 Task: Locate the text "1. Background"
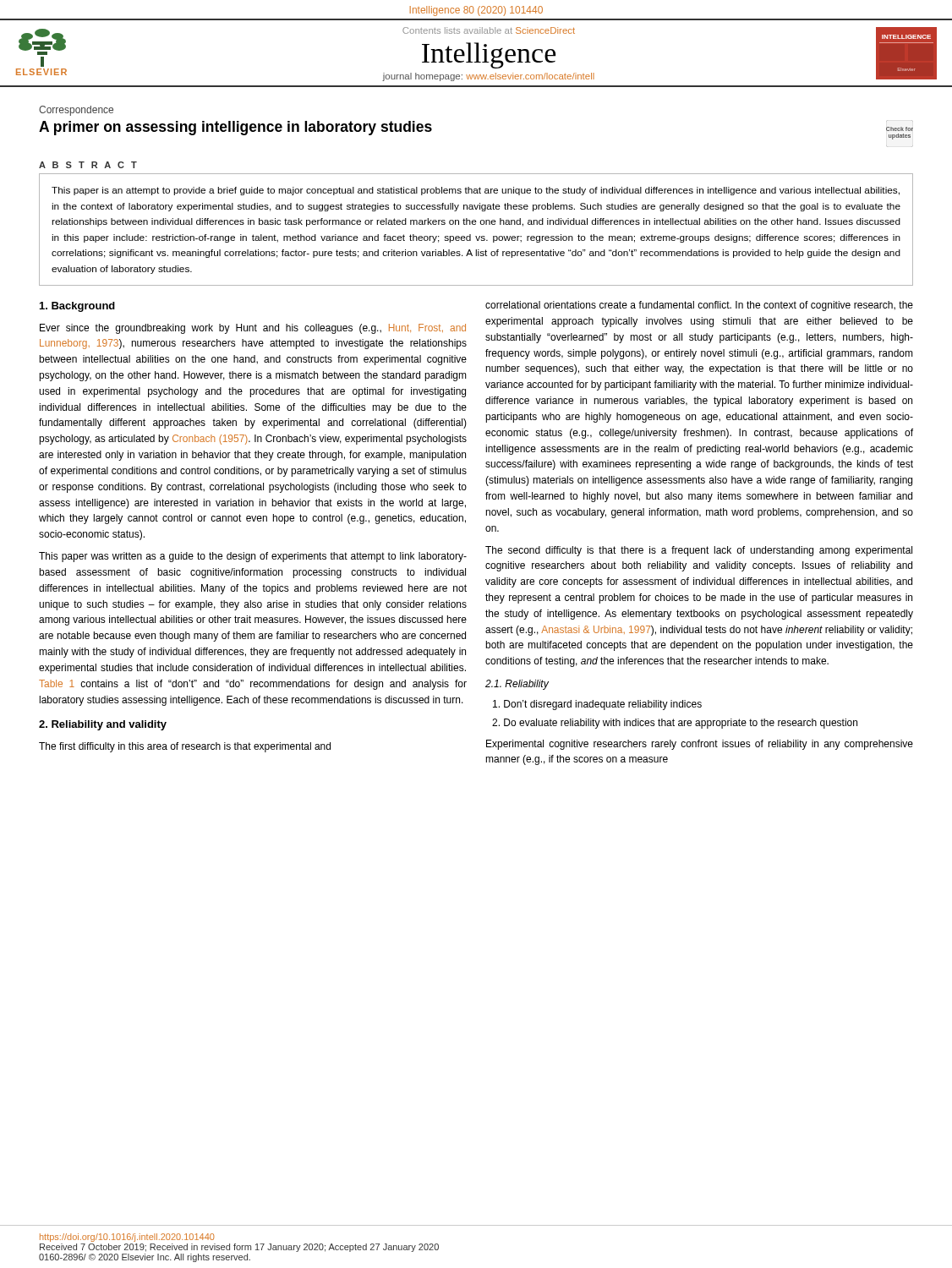point(77,306)
